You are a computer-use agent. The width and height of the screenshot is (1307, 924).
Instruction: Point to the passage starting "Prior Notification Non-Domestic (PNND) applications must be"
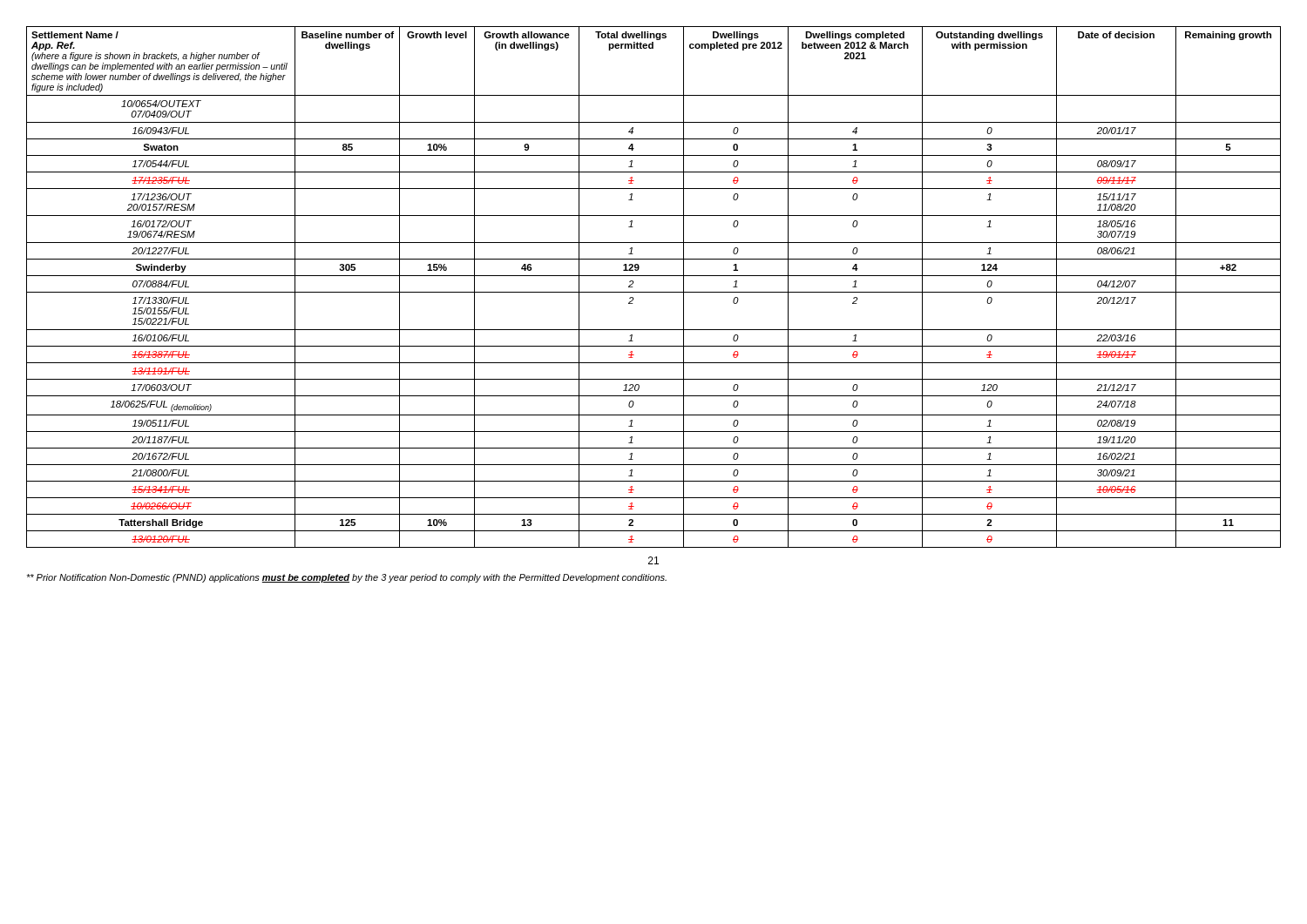click(x=347, y=578)
